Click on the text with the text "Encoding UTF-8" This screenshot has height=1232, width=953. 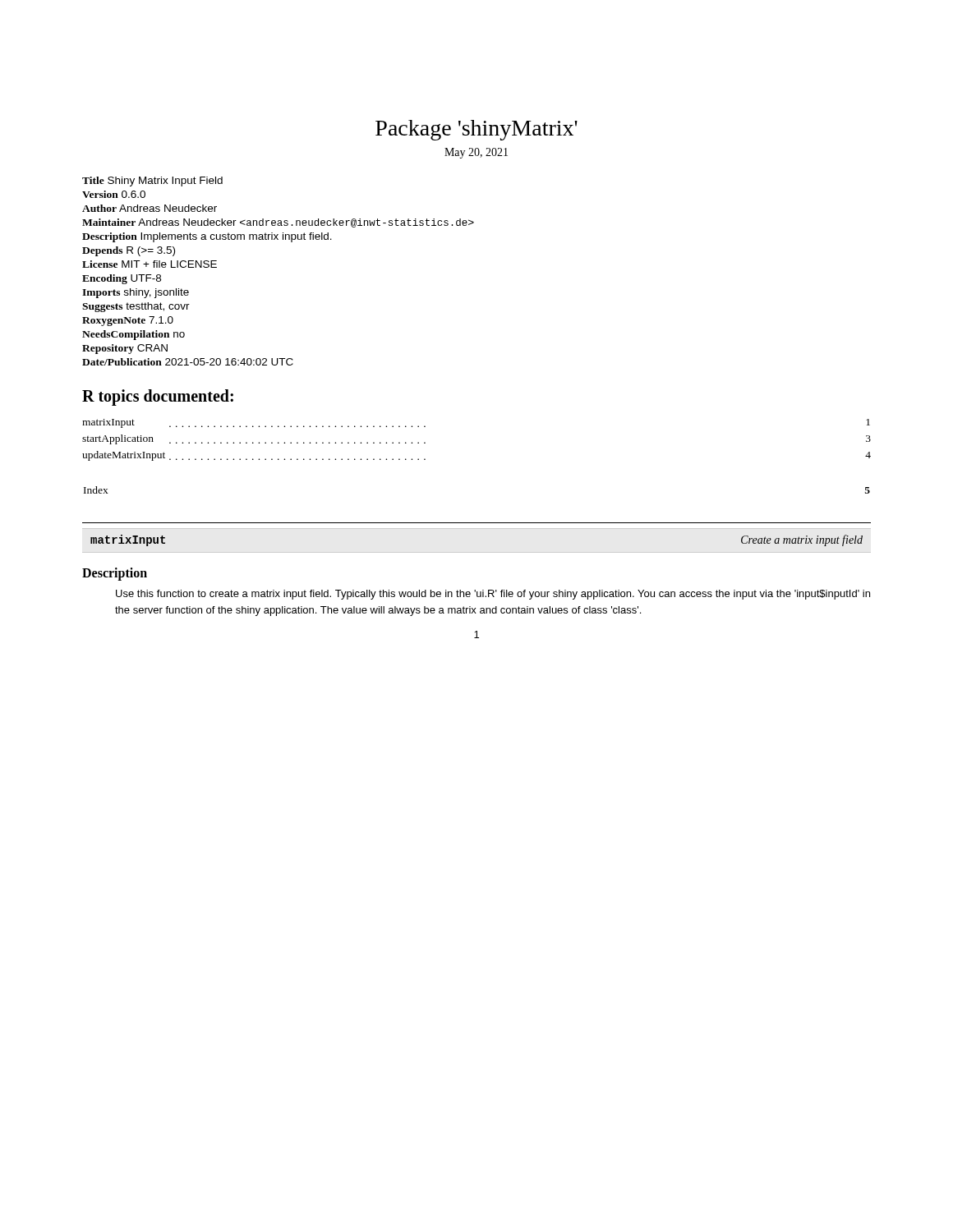[x=122, y=278]
